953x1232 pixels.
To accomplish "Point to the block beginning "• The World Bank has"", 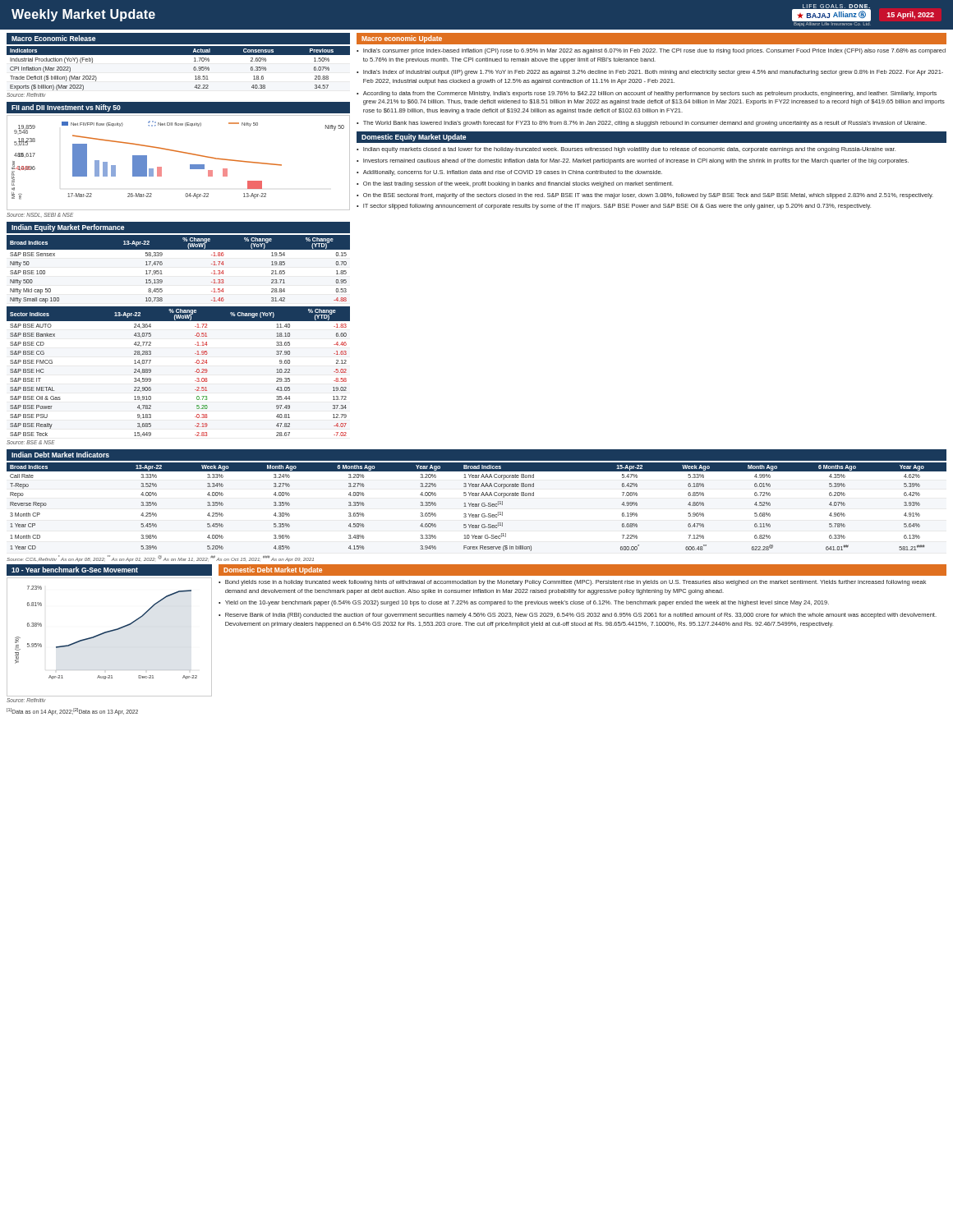I will coord(642,124).
